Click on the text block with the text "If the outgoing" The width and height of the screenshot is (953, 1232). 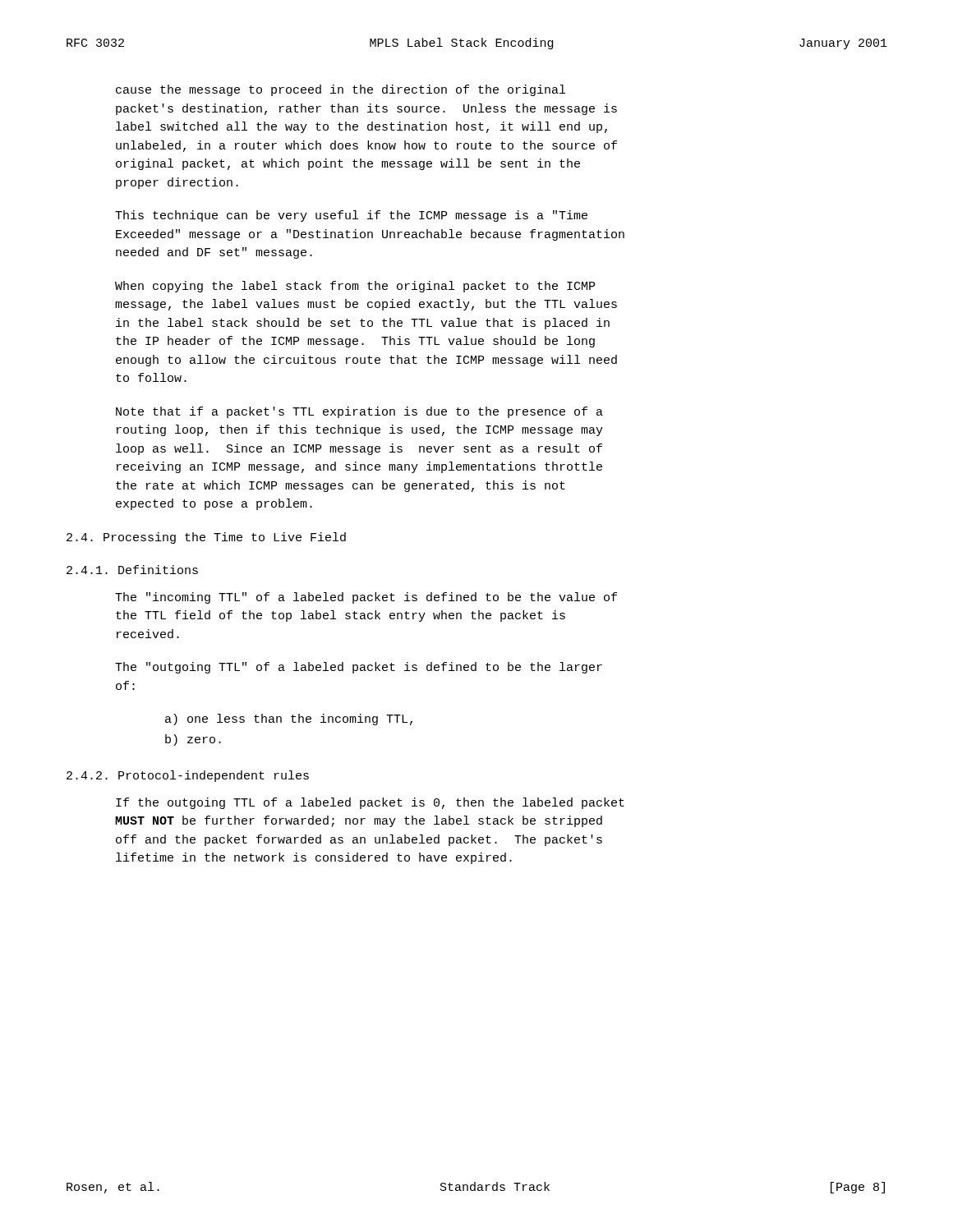[370, 831]
